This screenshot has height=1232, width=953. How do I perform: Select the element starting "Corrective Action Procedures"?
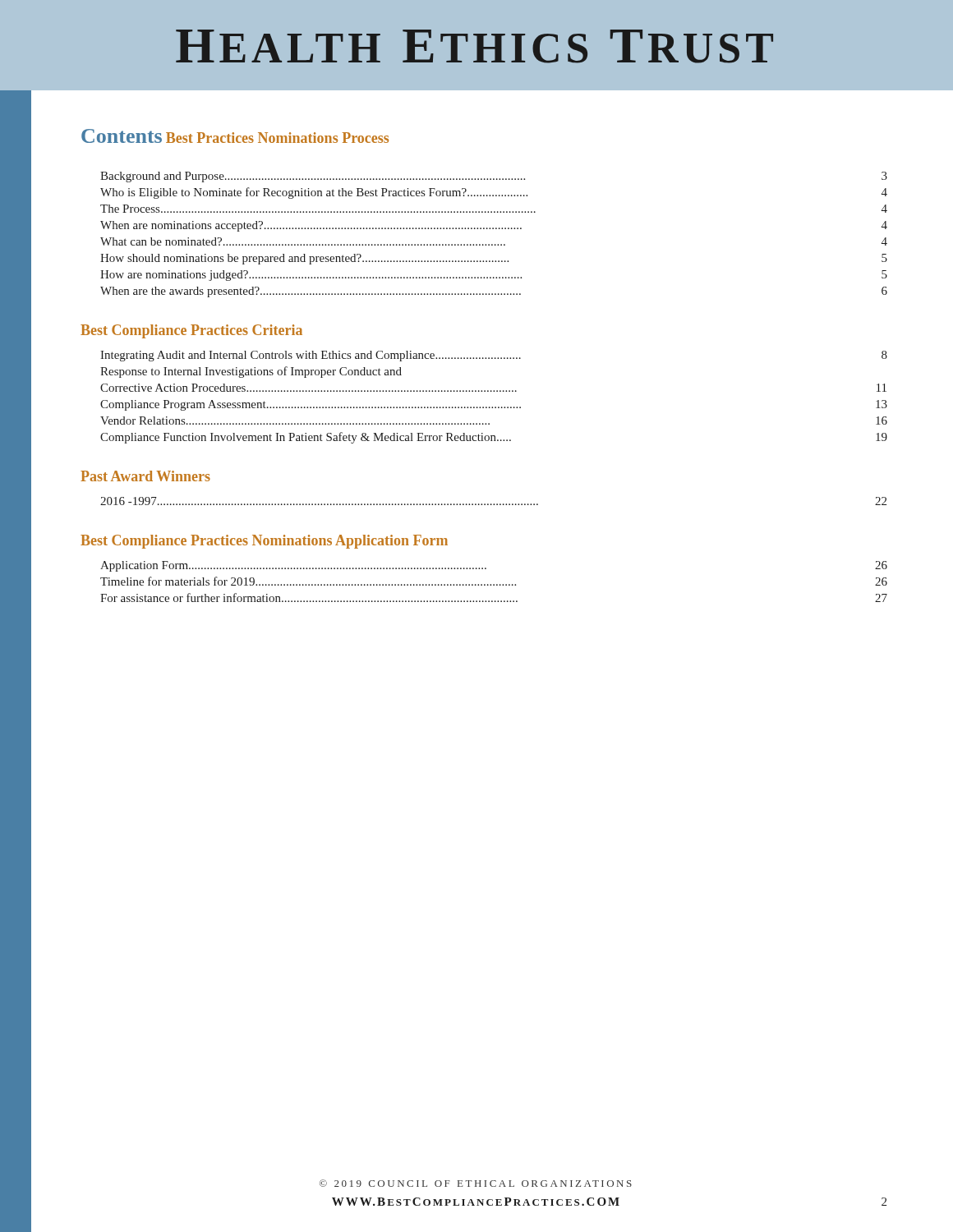[494, 388]
